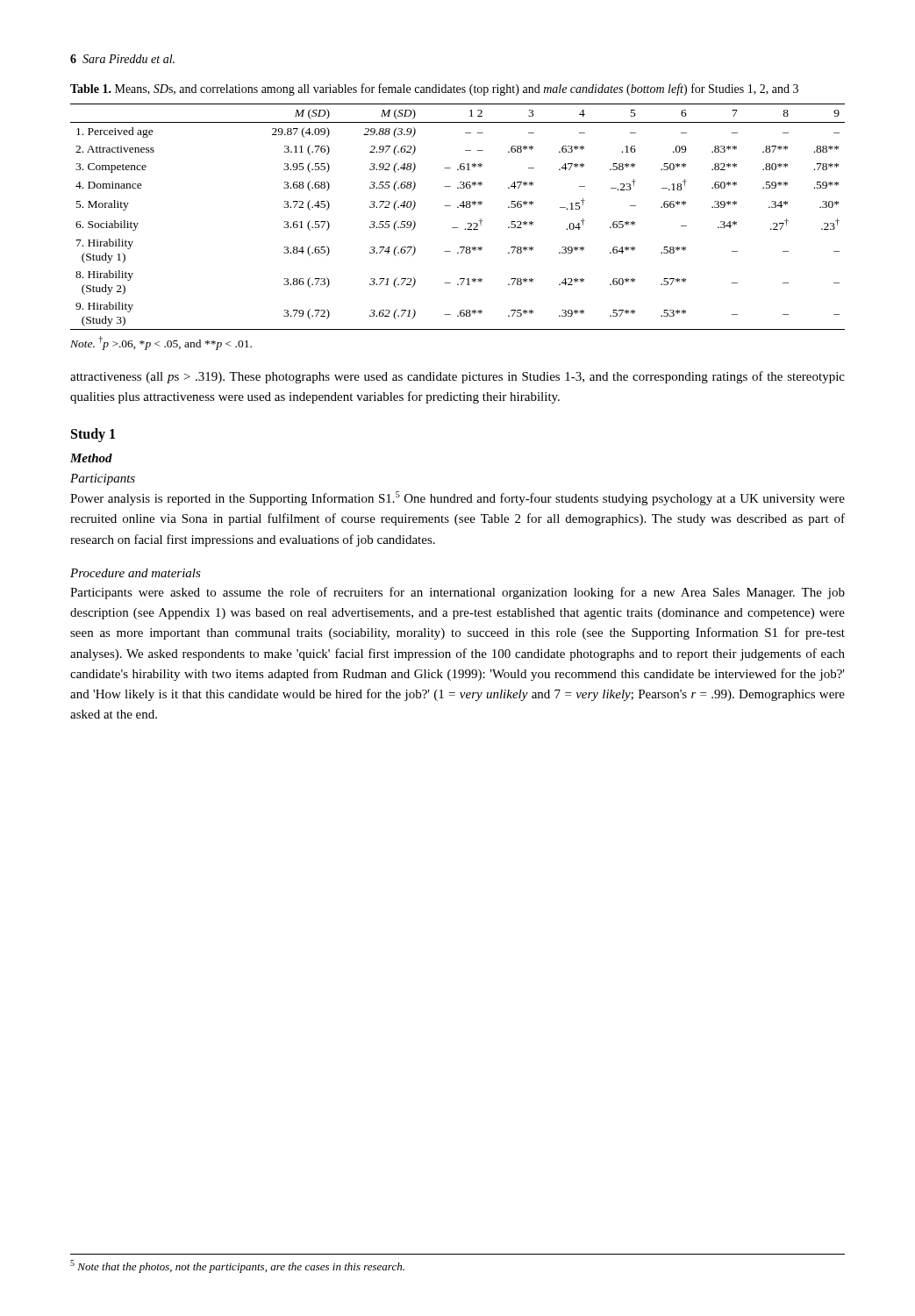Locate the block of text that opens with "Power analysis is reported"

(x=458, y=518)
